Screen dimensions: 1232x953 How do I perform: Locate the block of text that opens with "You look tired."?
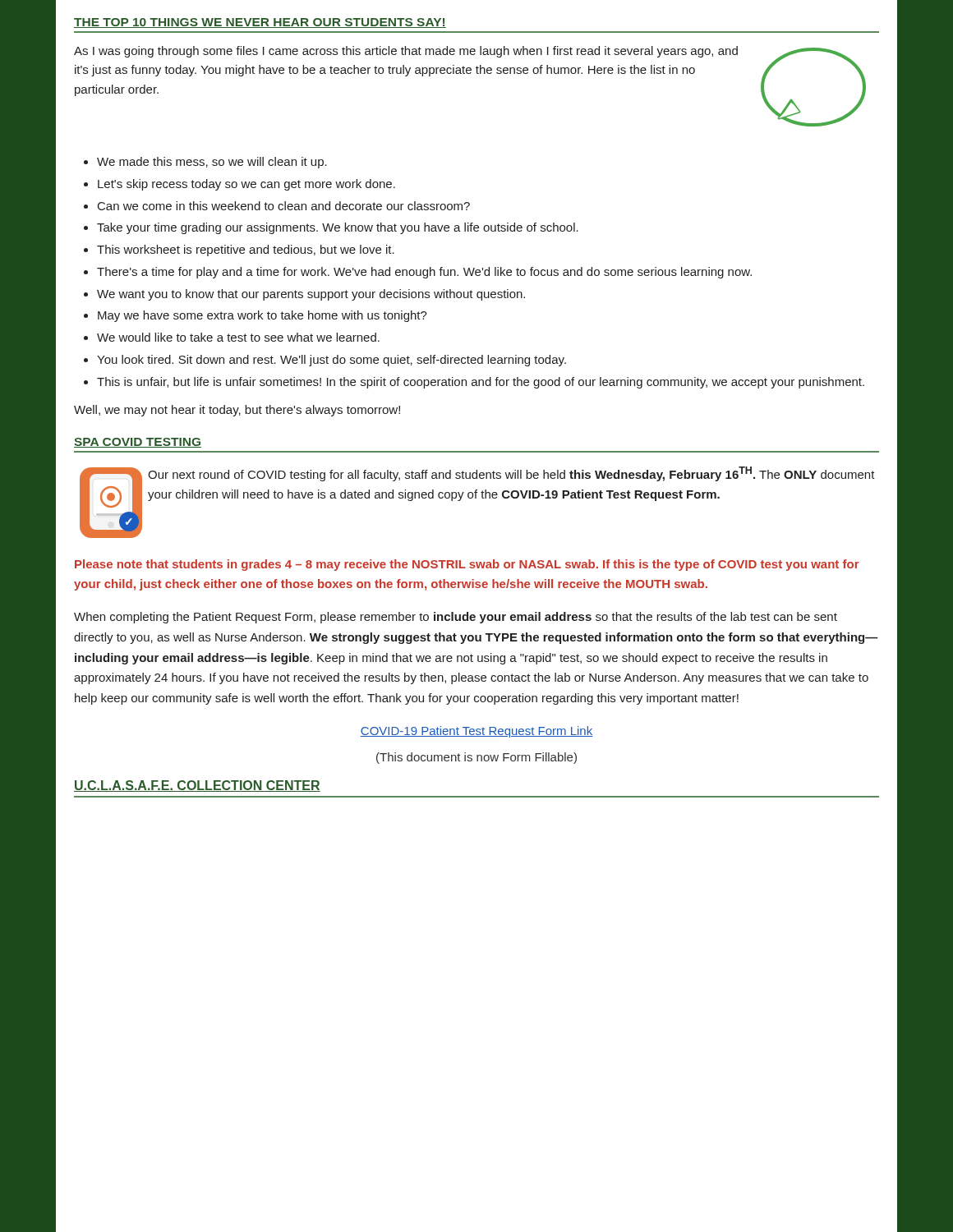pyautogui.click(x=332, y=359)
